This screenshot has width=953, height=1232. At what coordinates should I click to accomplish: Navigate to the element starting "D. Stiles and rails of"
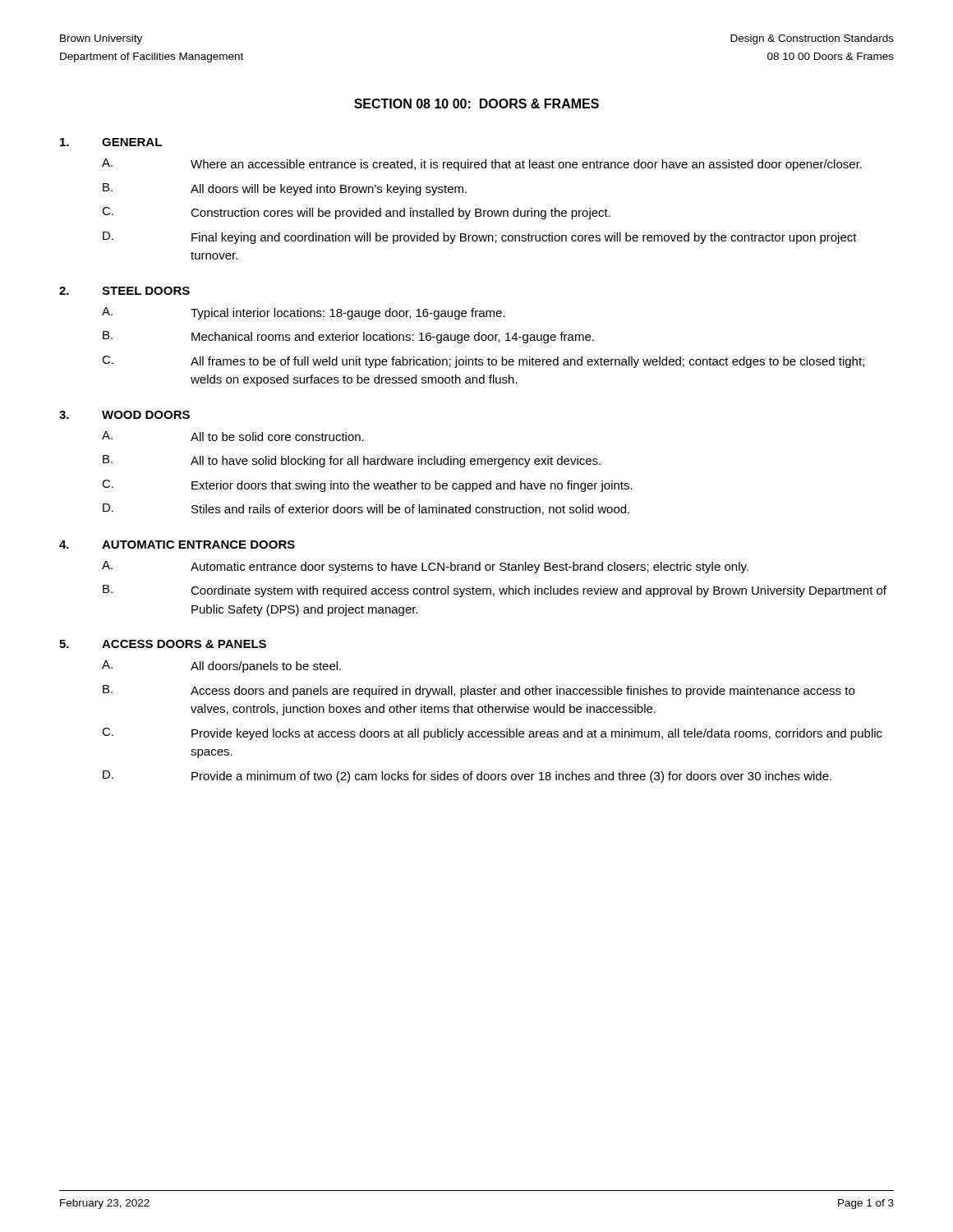pos(476,509)
